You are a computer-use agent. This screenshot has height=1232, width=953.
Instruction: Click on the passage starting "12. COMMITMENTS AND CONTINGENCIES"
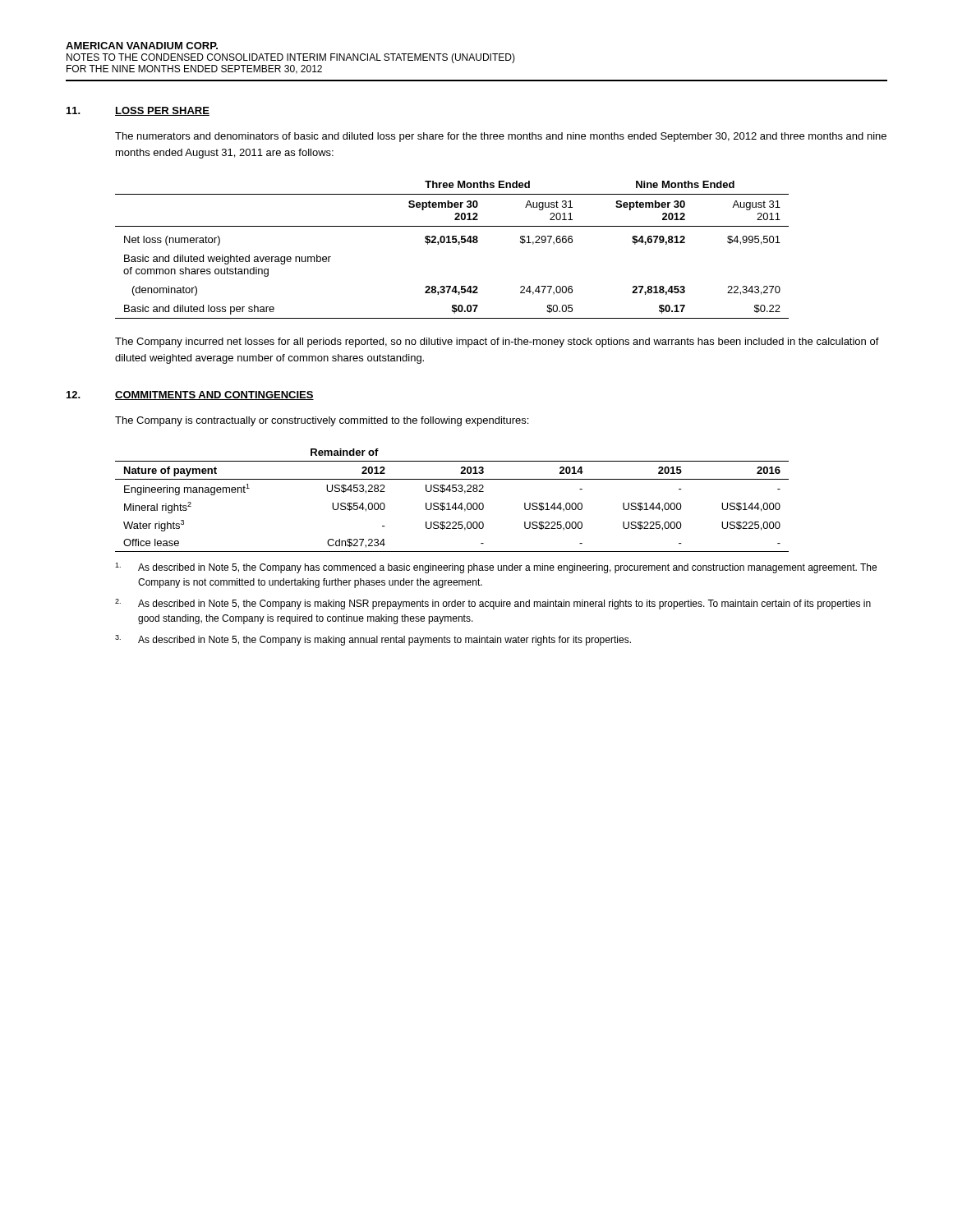pyautogui.click(x=190, y=395)
